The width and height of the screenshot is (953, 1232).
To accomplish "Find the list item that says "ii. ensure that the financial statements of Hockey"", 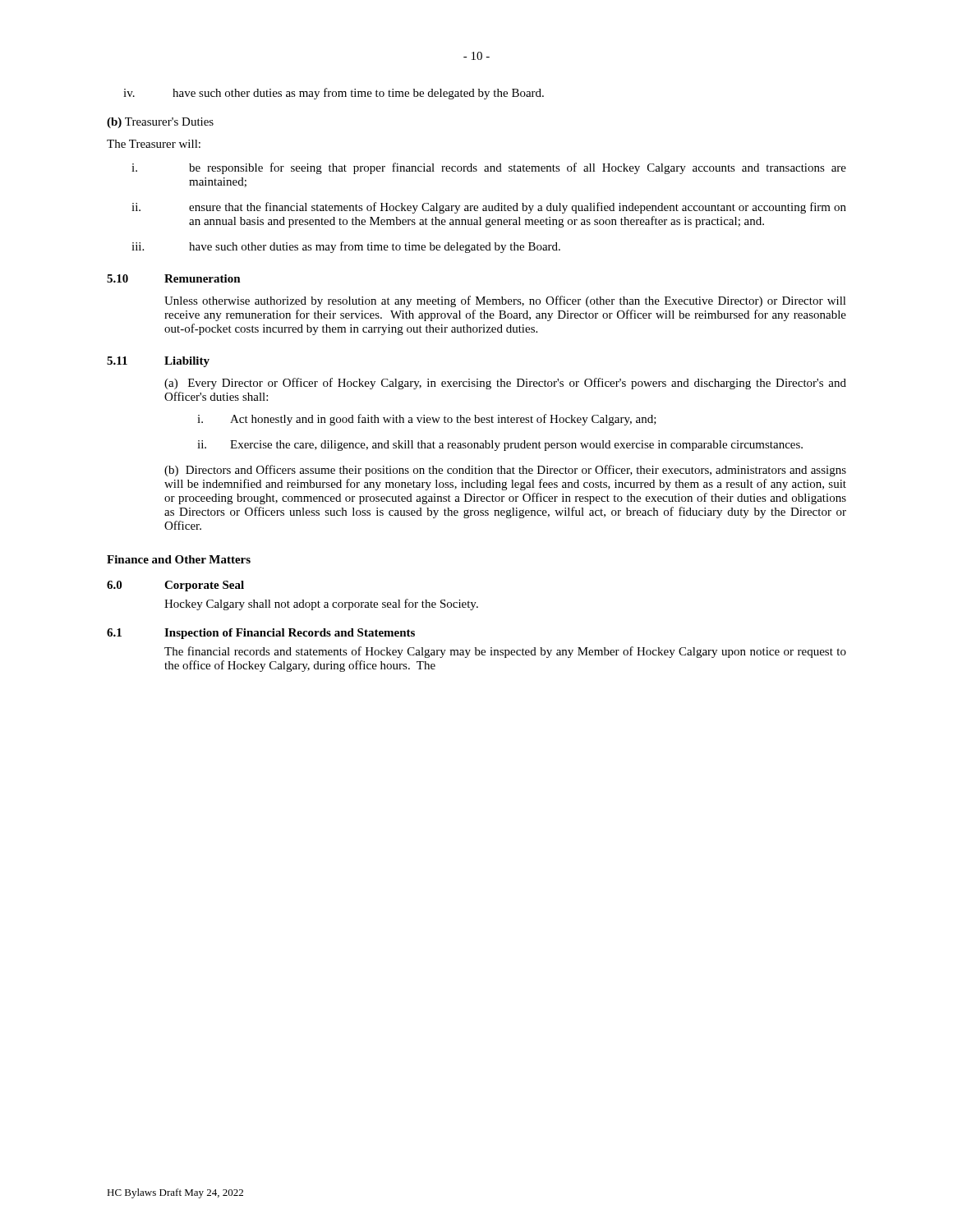I will coord(476,214).
